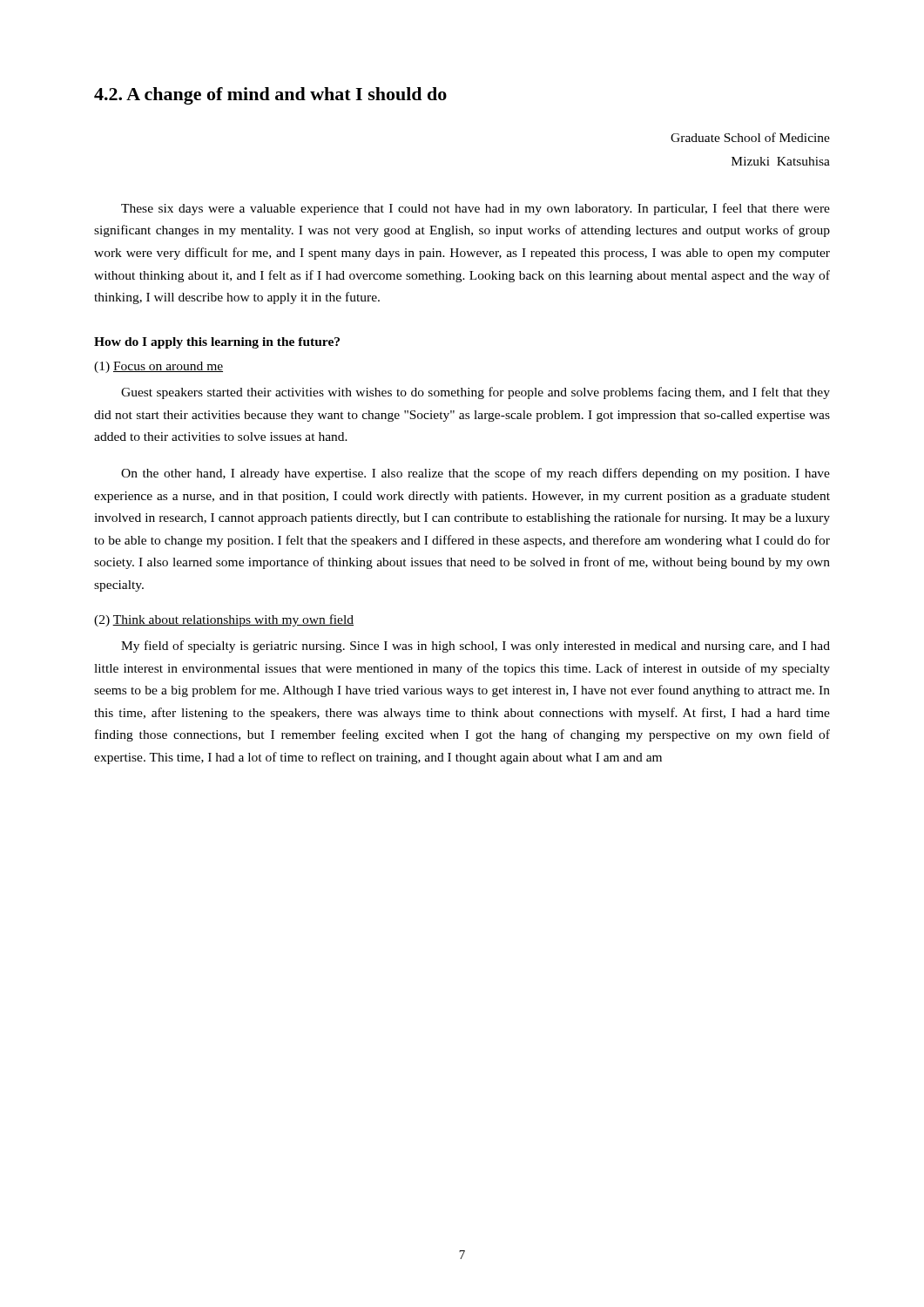Locate the block of text that opens with "Guest speakers started their activities with wishes"
This screenshot has height=1307, width=924.
pyautogui.click(x=462, y=414)
